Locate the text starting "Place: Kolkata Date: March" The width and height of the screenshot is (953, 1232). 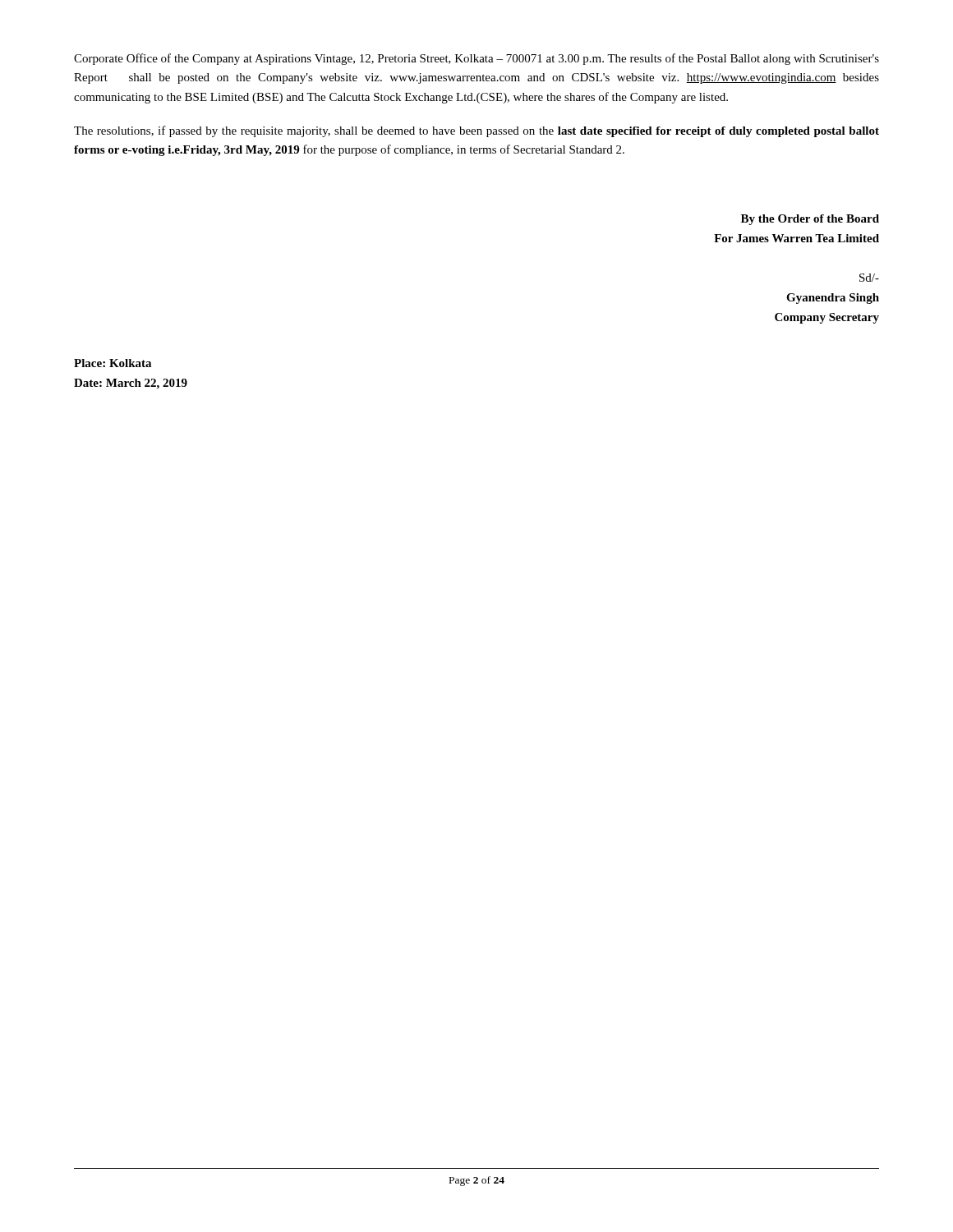click(131, 373)
